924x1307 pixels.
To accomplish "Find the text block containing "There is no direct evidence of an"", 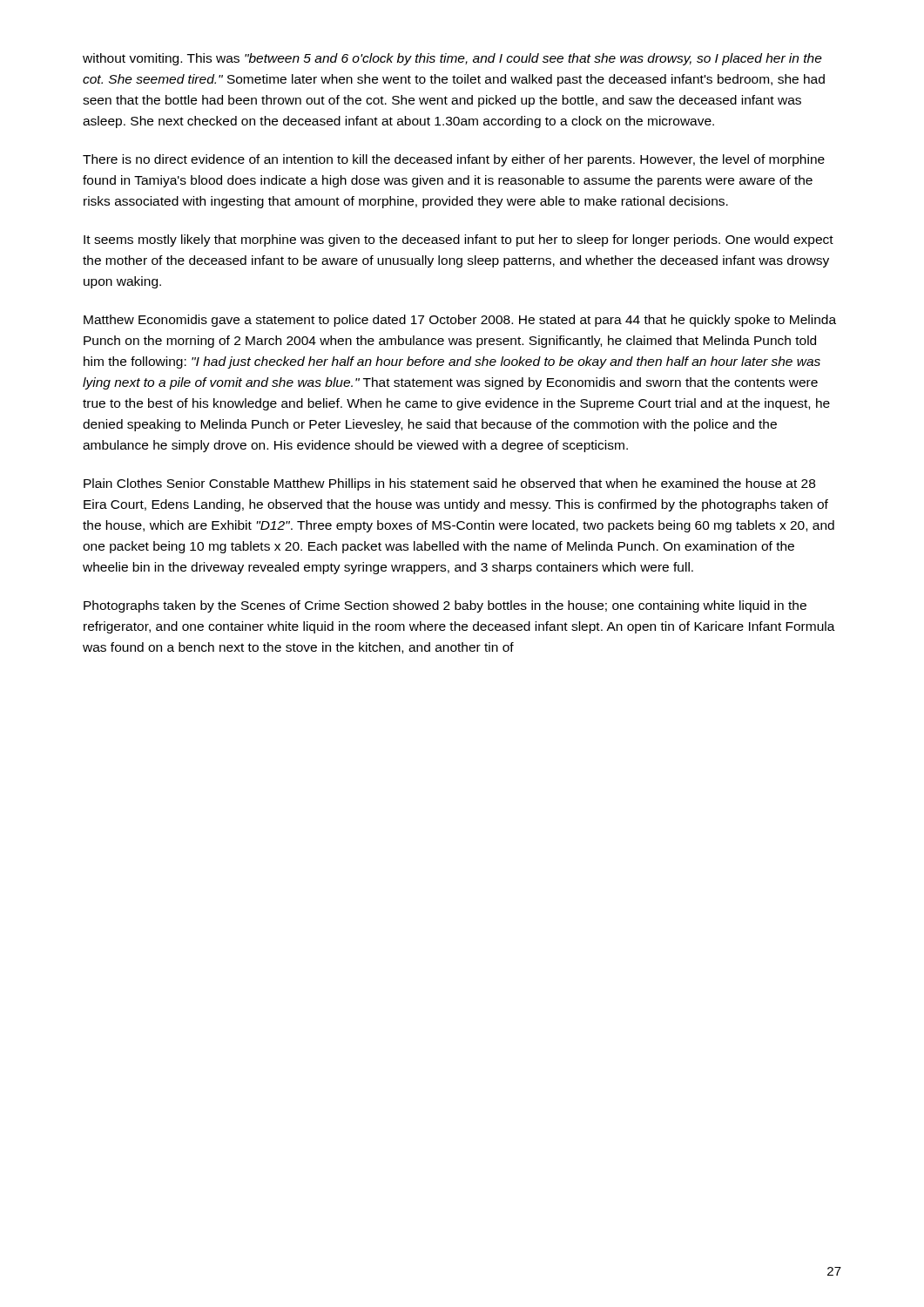I will (x=454, y=180).
